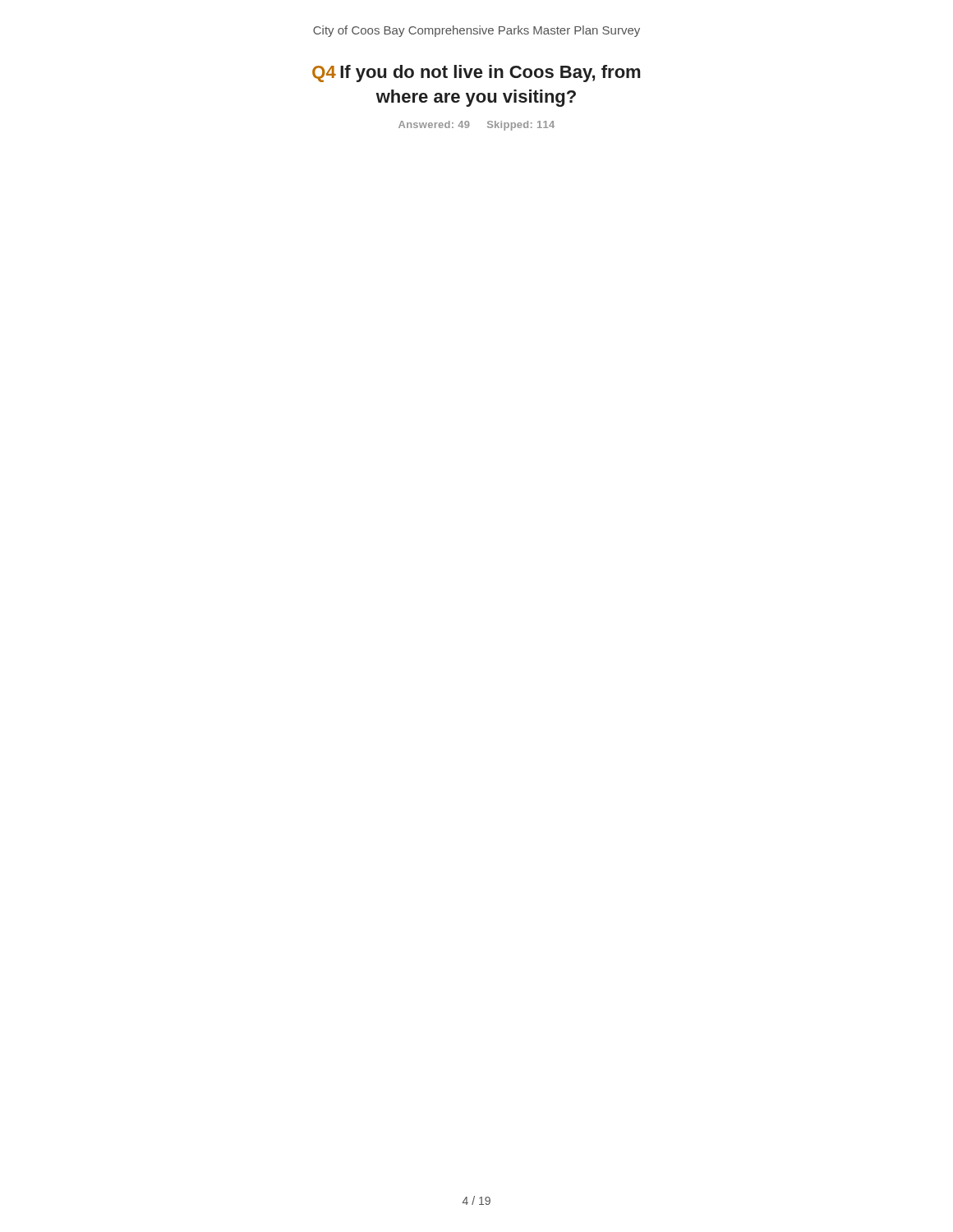Click where it says "Answered: 49Skipped: 114"
The image size is (953, 1232).
476,125
